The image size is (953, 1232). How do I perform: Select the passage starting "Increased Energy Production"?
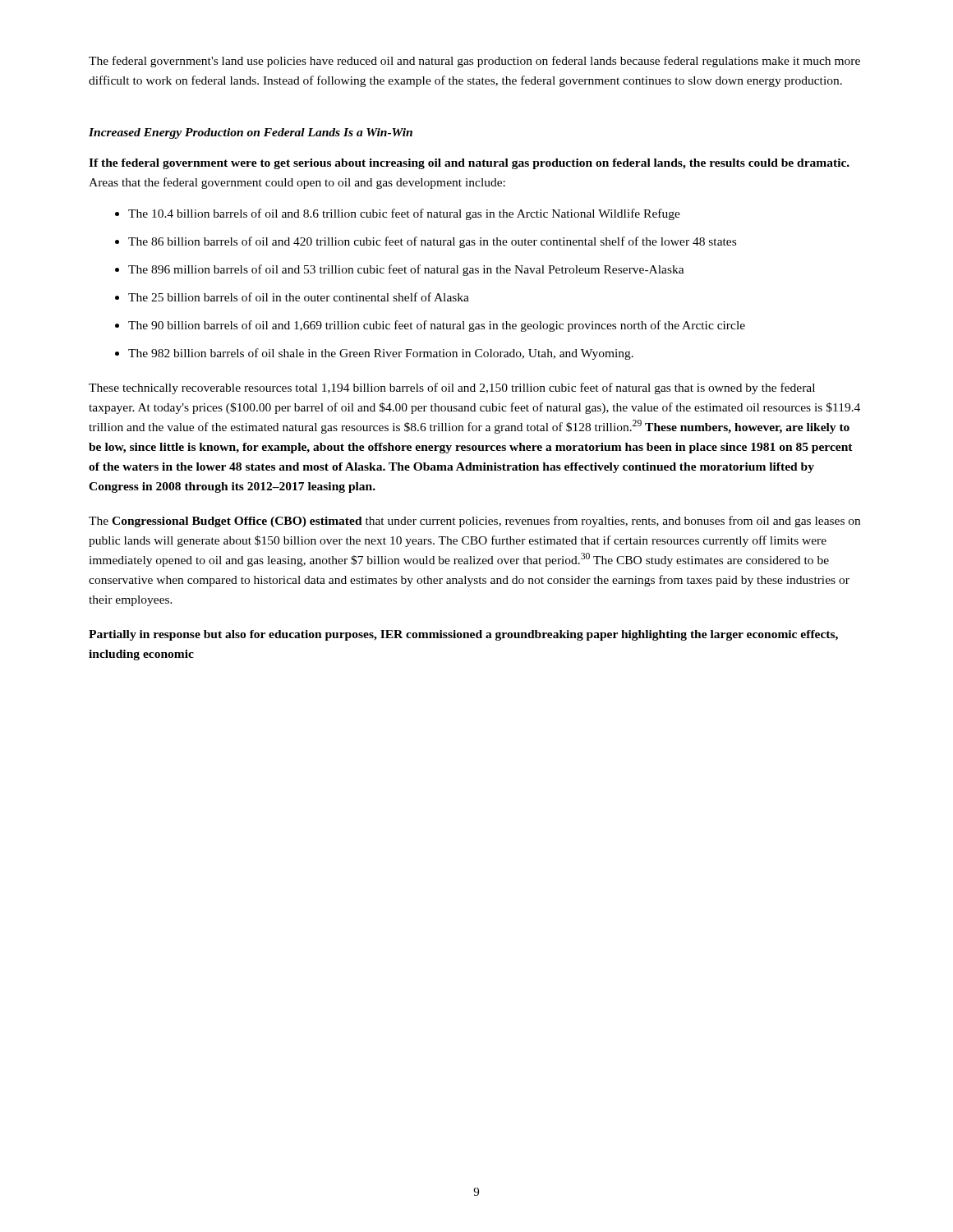click(x=251, y=133)
